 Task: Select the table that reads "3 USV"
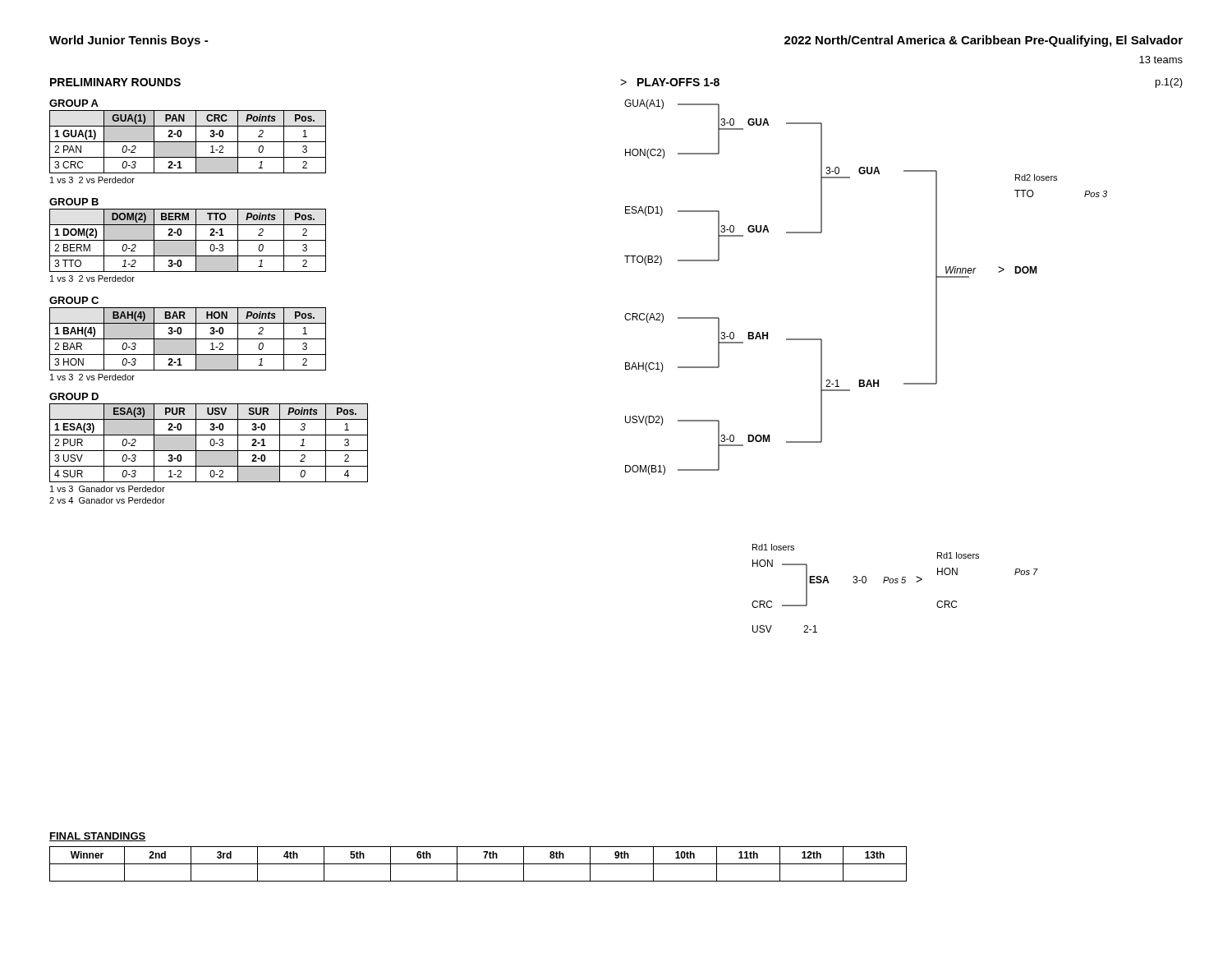[x=209, y=454]
